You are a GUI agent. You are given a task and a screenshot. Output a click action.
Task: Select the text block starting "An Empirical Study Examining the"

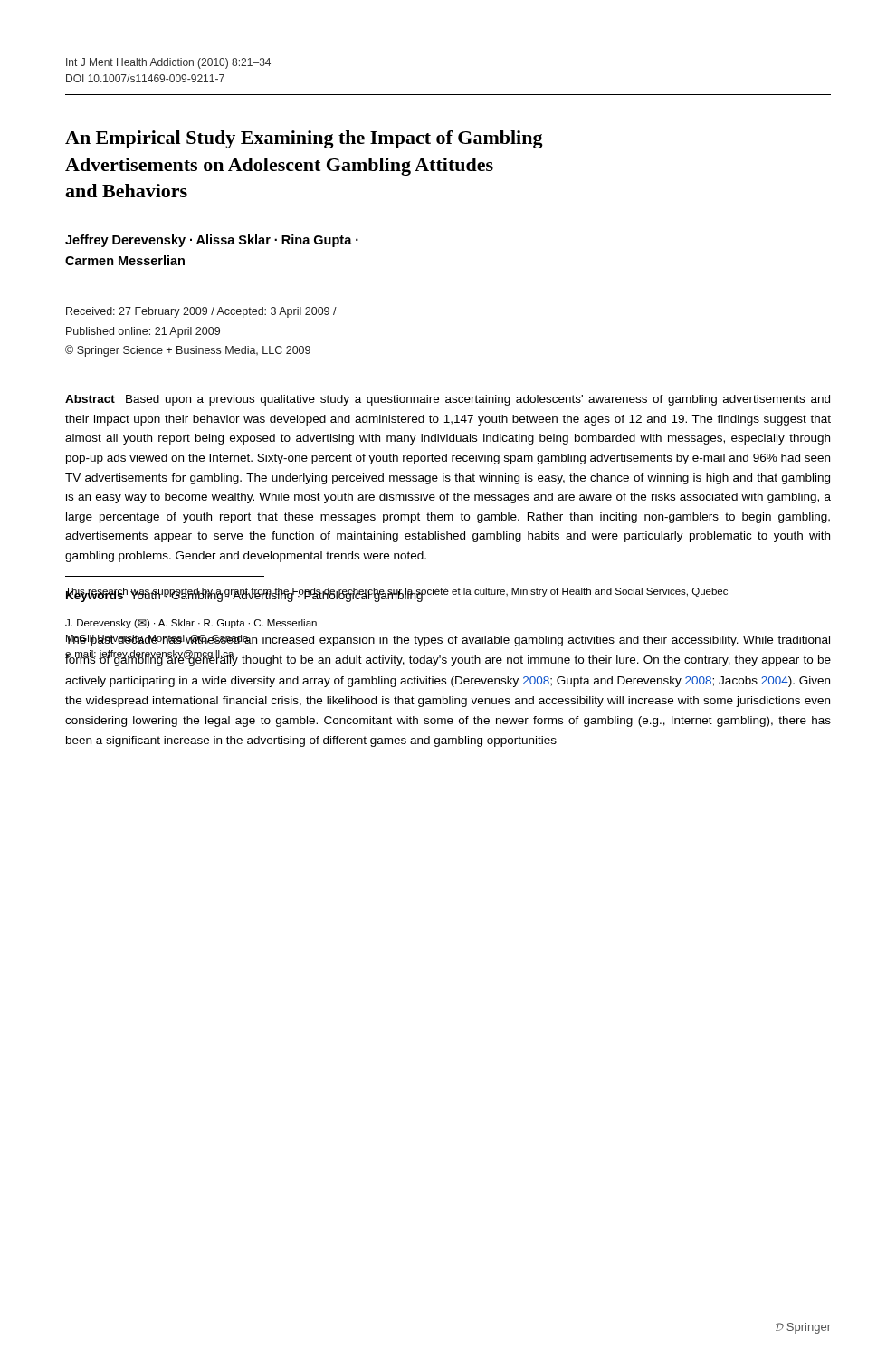(x=304, y=164)
